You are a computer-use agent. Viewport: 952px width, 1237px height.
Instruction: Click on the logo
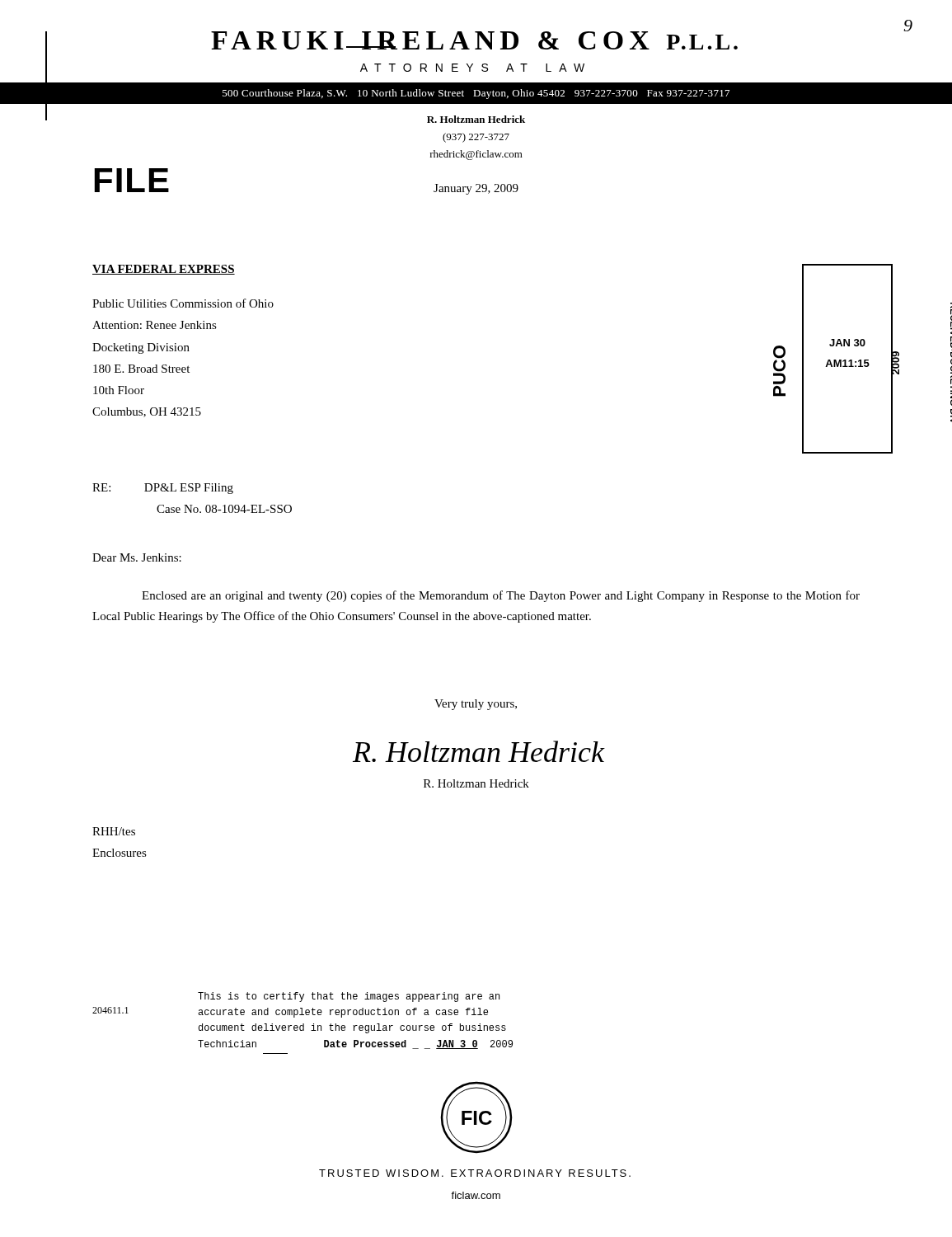(x=476, y=1119)
